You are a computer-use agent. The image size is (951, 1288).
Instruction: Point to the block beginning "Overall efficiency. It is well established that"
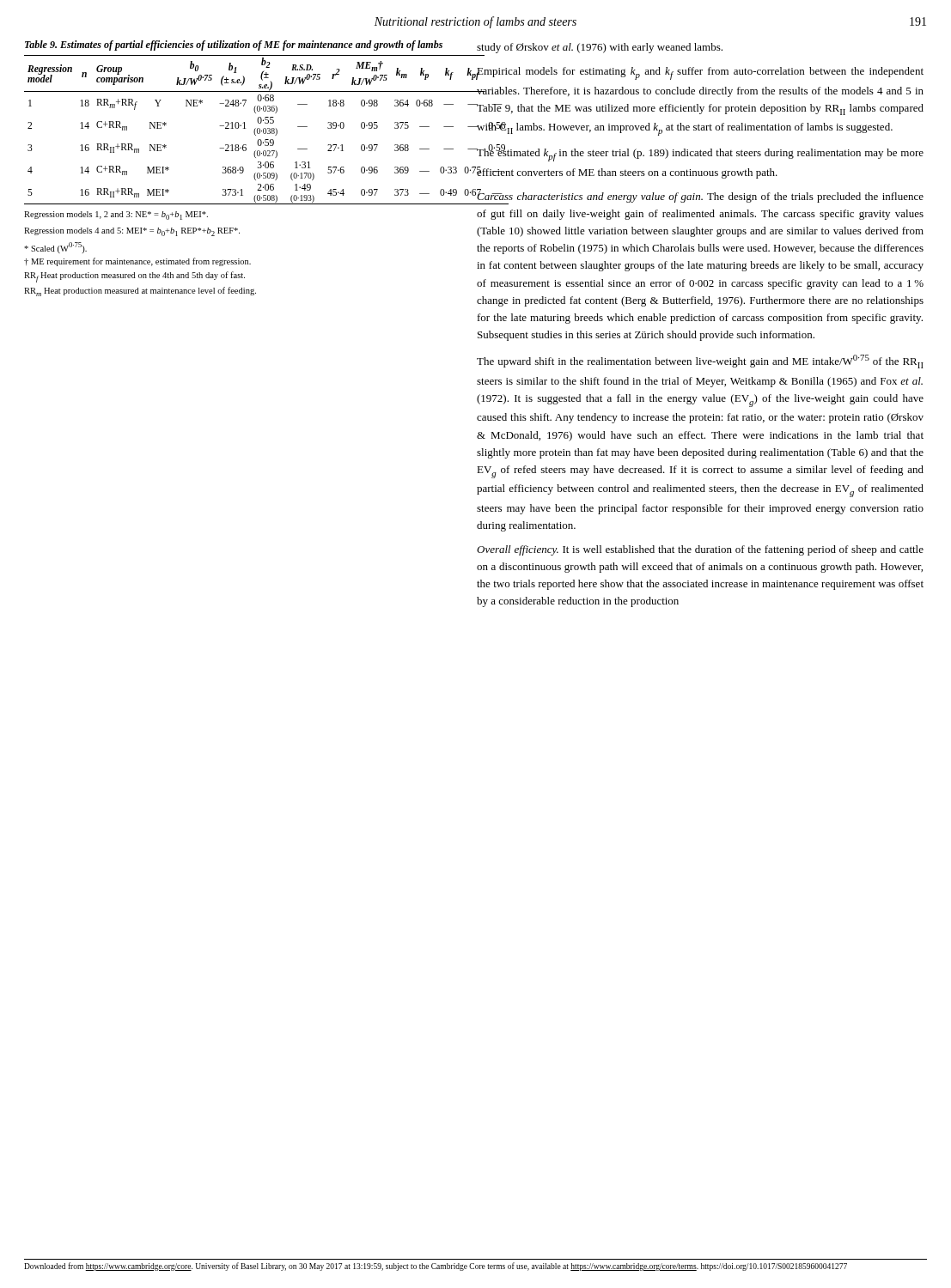point(700,575)
